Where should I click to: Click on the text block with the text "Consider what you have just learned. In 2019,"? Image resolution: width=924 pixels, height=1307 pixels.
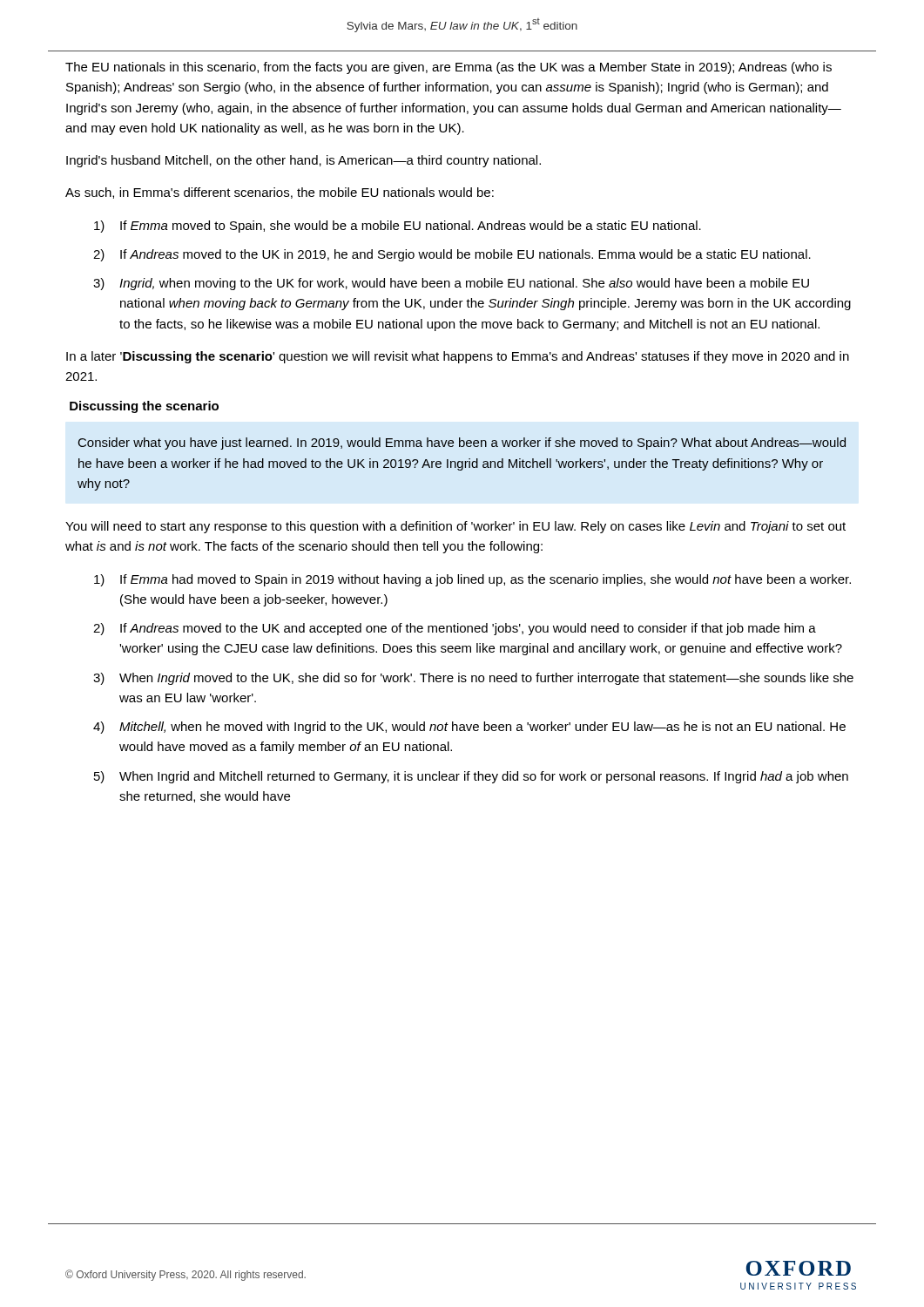462,463
